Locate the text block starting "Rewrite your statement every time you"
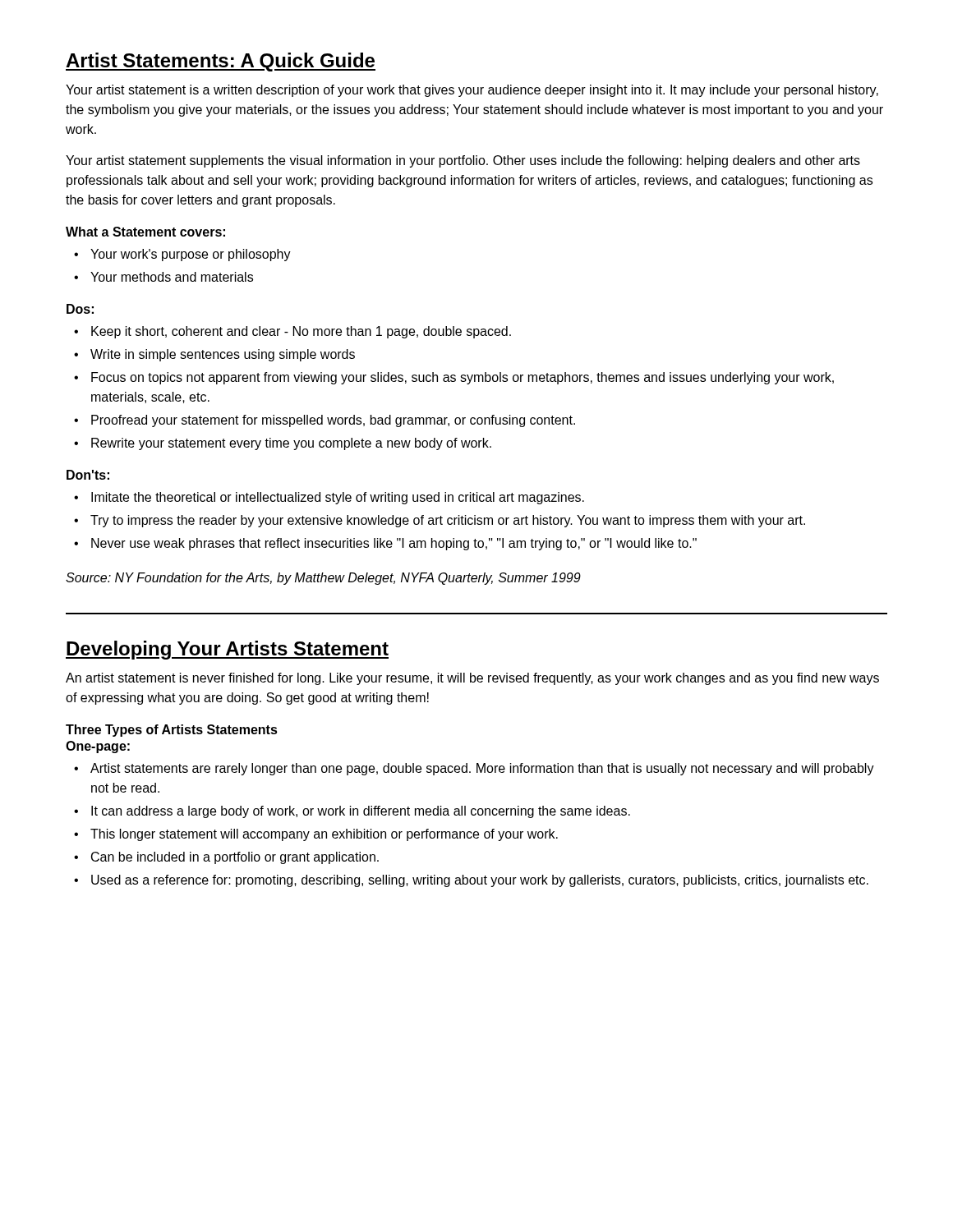Image resolution: width=953 pixels, height=1232 pixels. click(291, 443)
